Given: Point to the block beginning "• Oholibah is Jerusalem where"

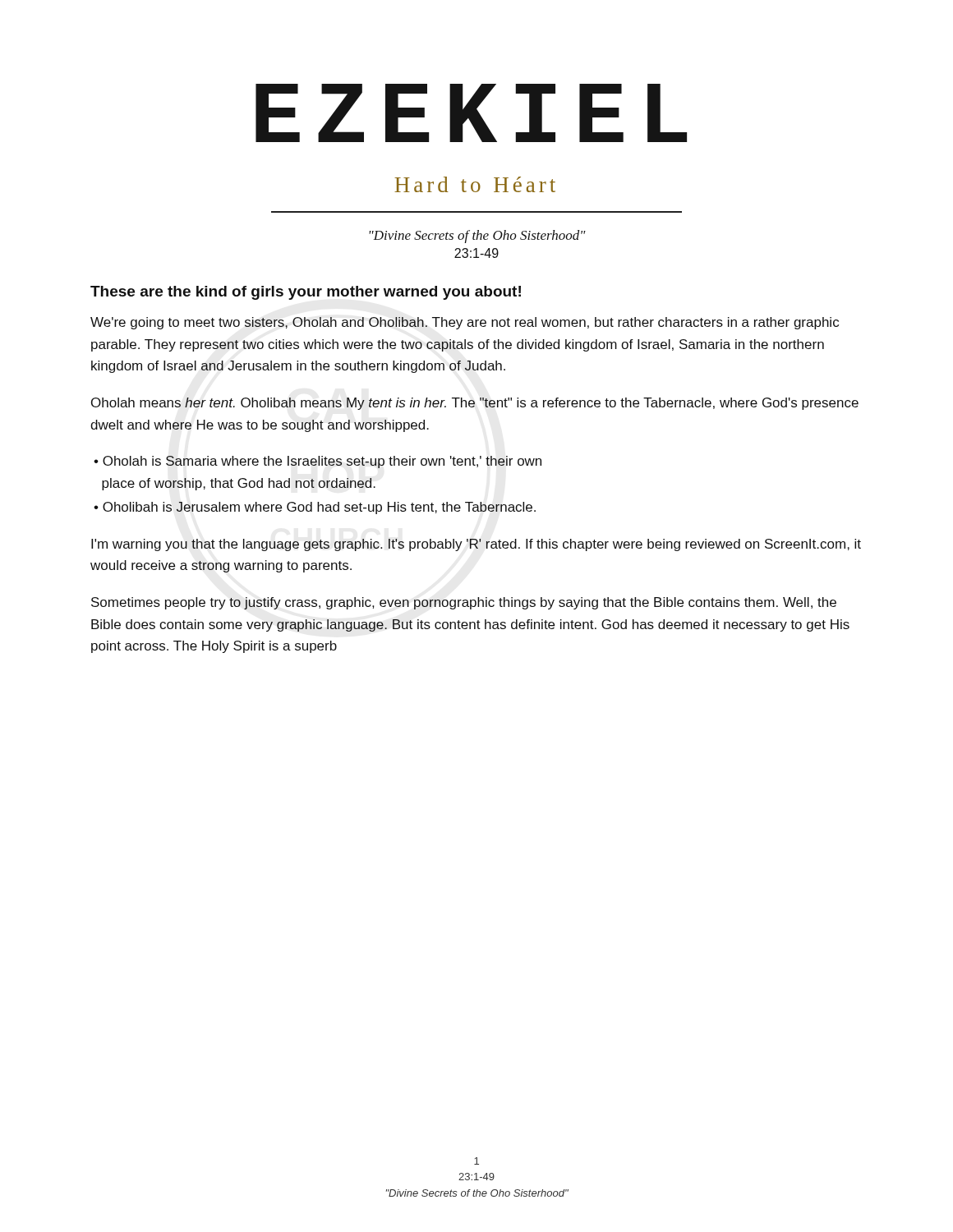Looking at the screenshot, I should (x=315, y=507).
